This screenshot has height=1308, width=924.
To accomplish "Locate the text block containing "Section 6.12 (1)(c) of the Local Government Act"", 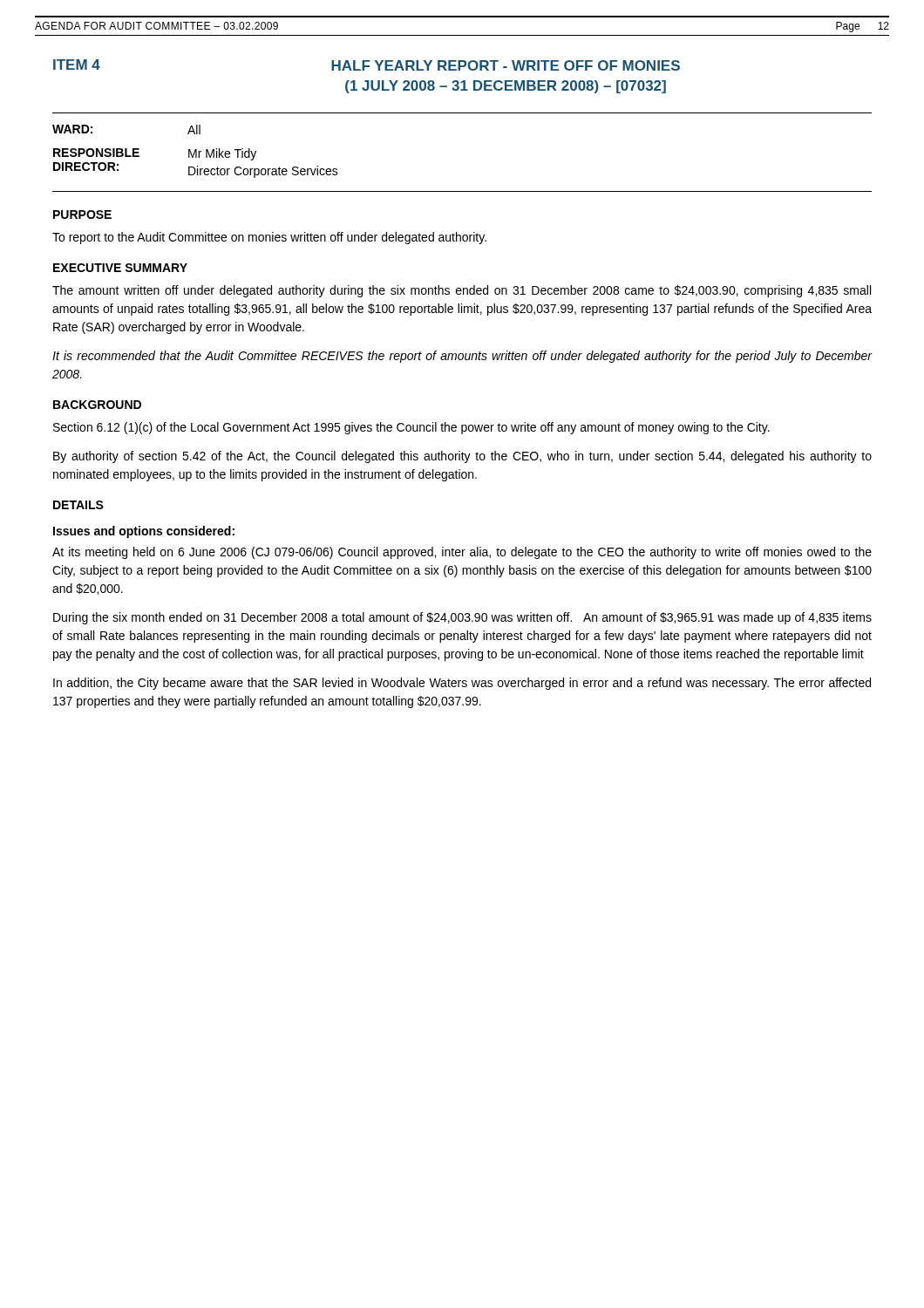I will pos(411,427).
